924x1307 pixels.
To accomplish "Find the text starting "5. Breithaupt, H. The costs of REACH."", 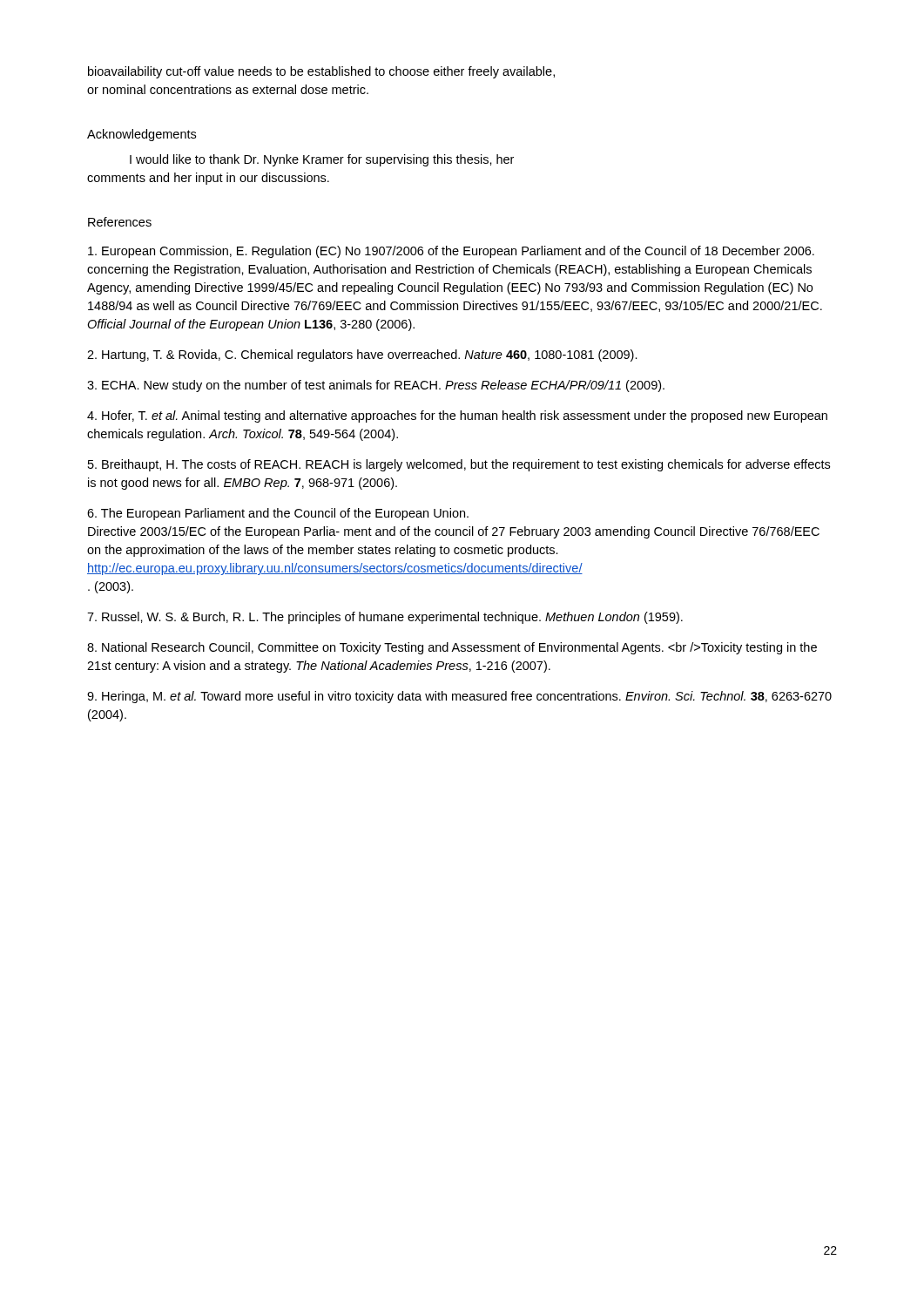I will pos(459,474).
